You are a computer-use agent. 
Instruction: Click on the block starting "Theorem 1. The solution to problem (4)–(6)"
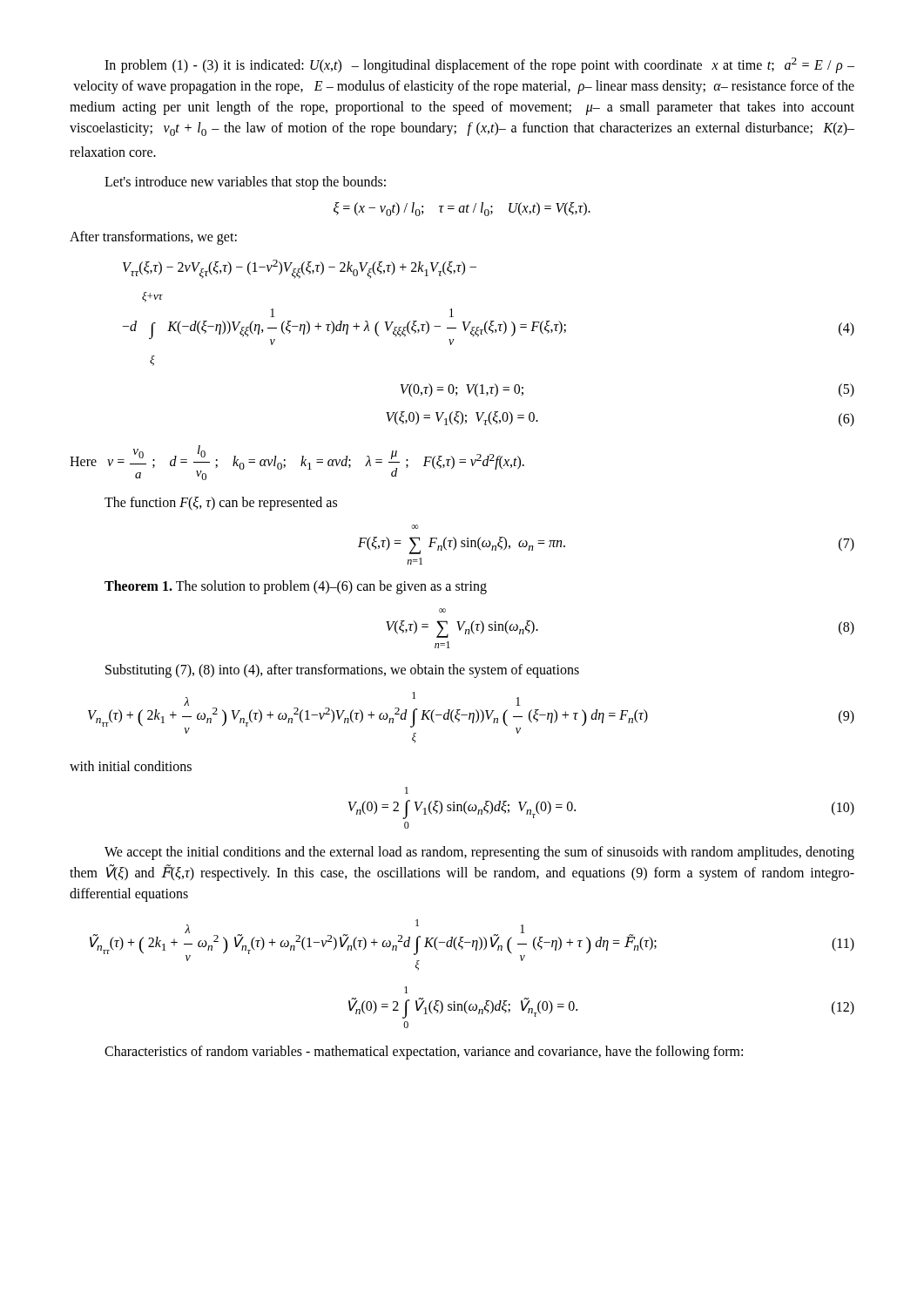pos(296,586)
